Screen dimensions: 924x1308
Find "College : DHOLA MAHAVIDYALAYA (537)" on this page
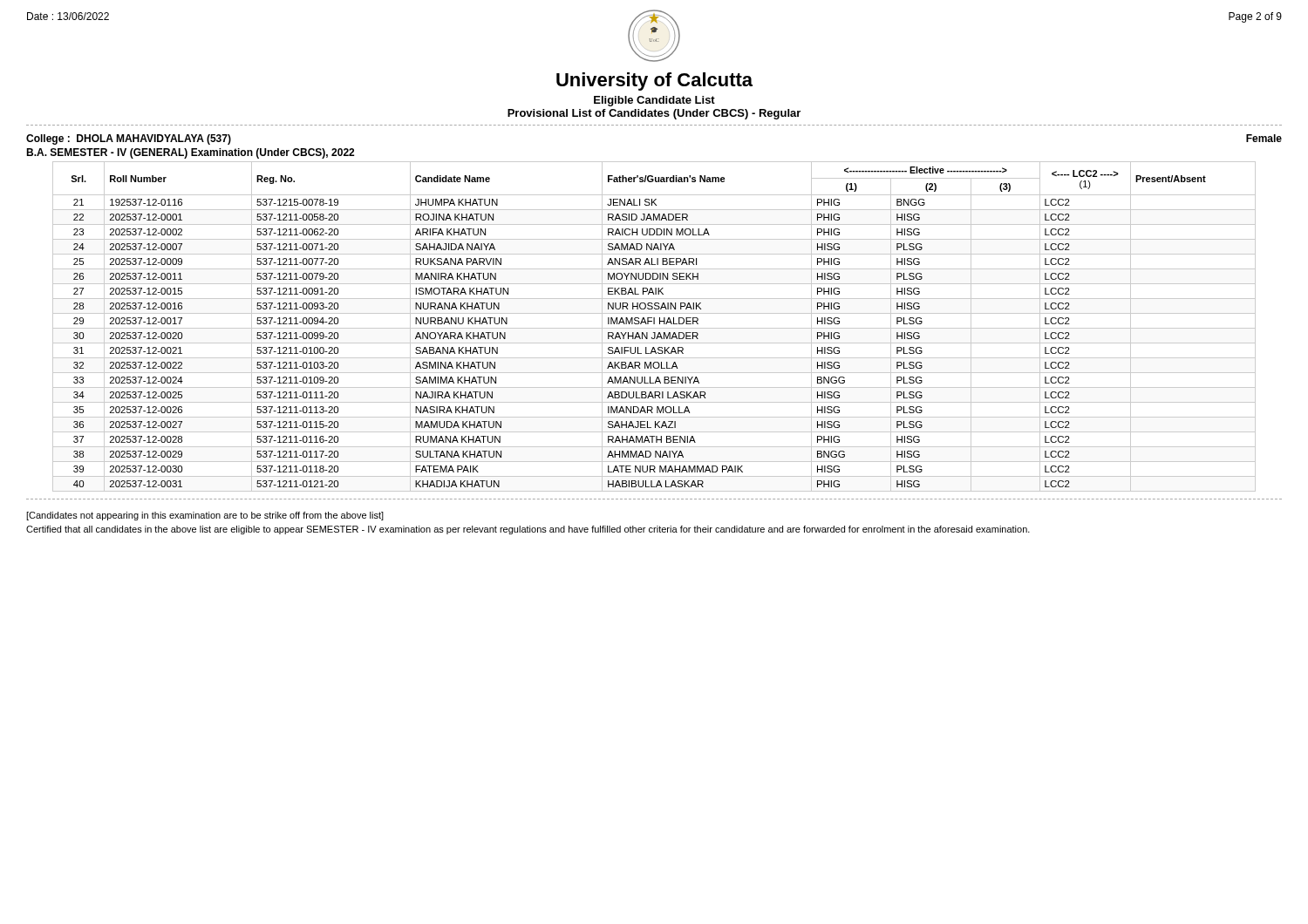[129, 139]
